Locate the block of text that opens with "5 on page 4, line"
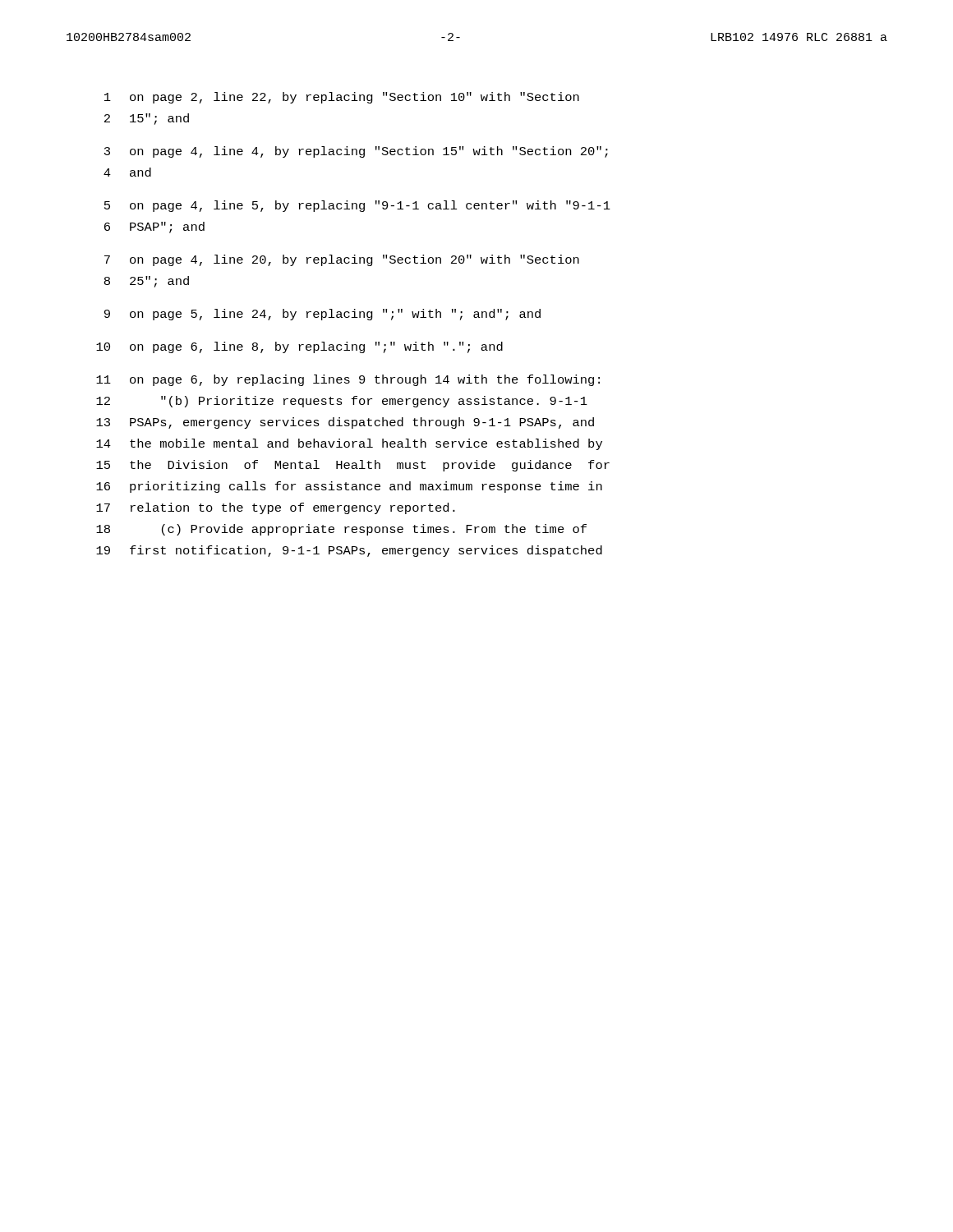This screenshot has height=1232, width=953. [476, 220]
